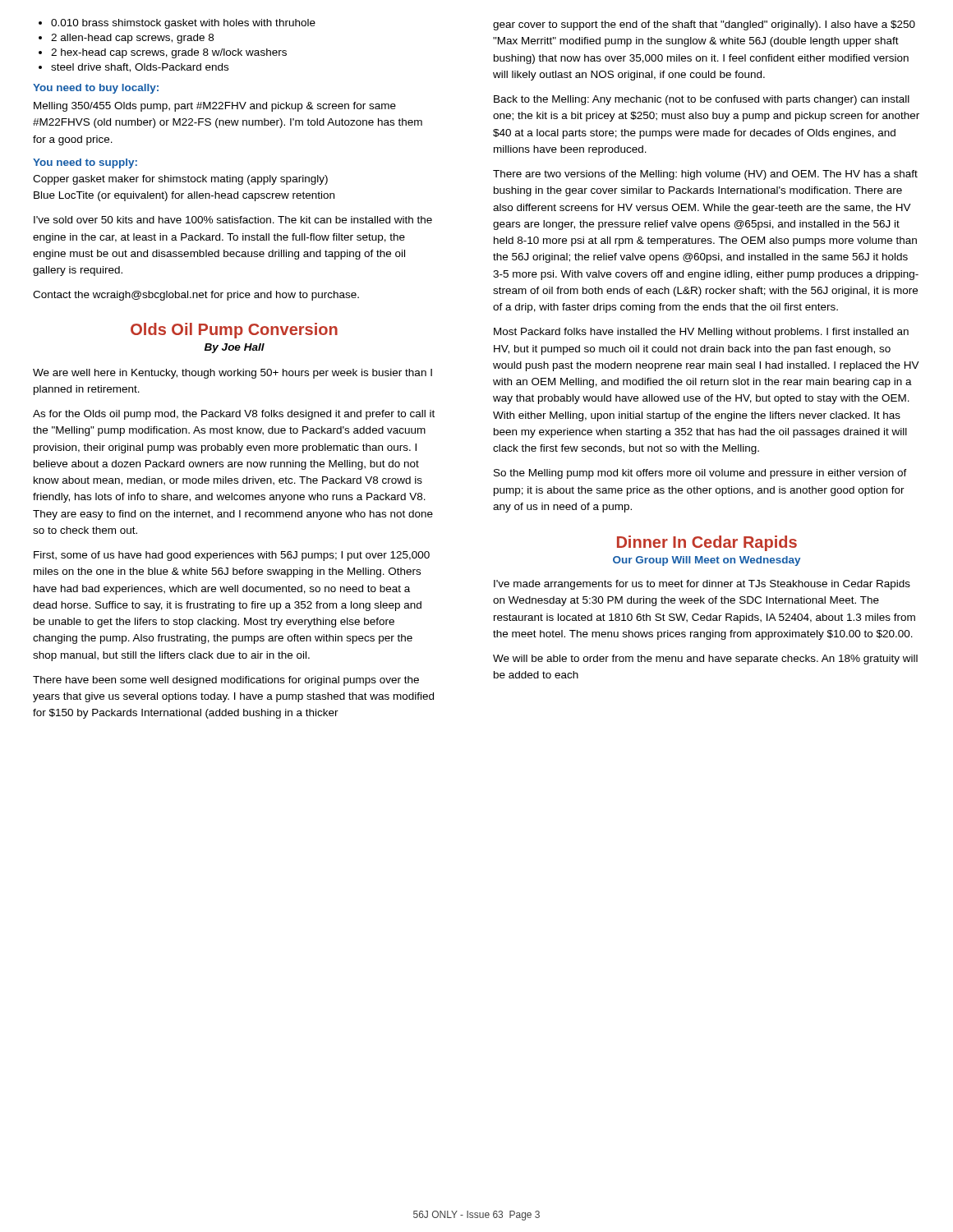
Task: Point to the region starting "We will be able"
Action: (x=706, y=667)
